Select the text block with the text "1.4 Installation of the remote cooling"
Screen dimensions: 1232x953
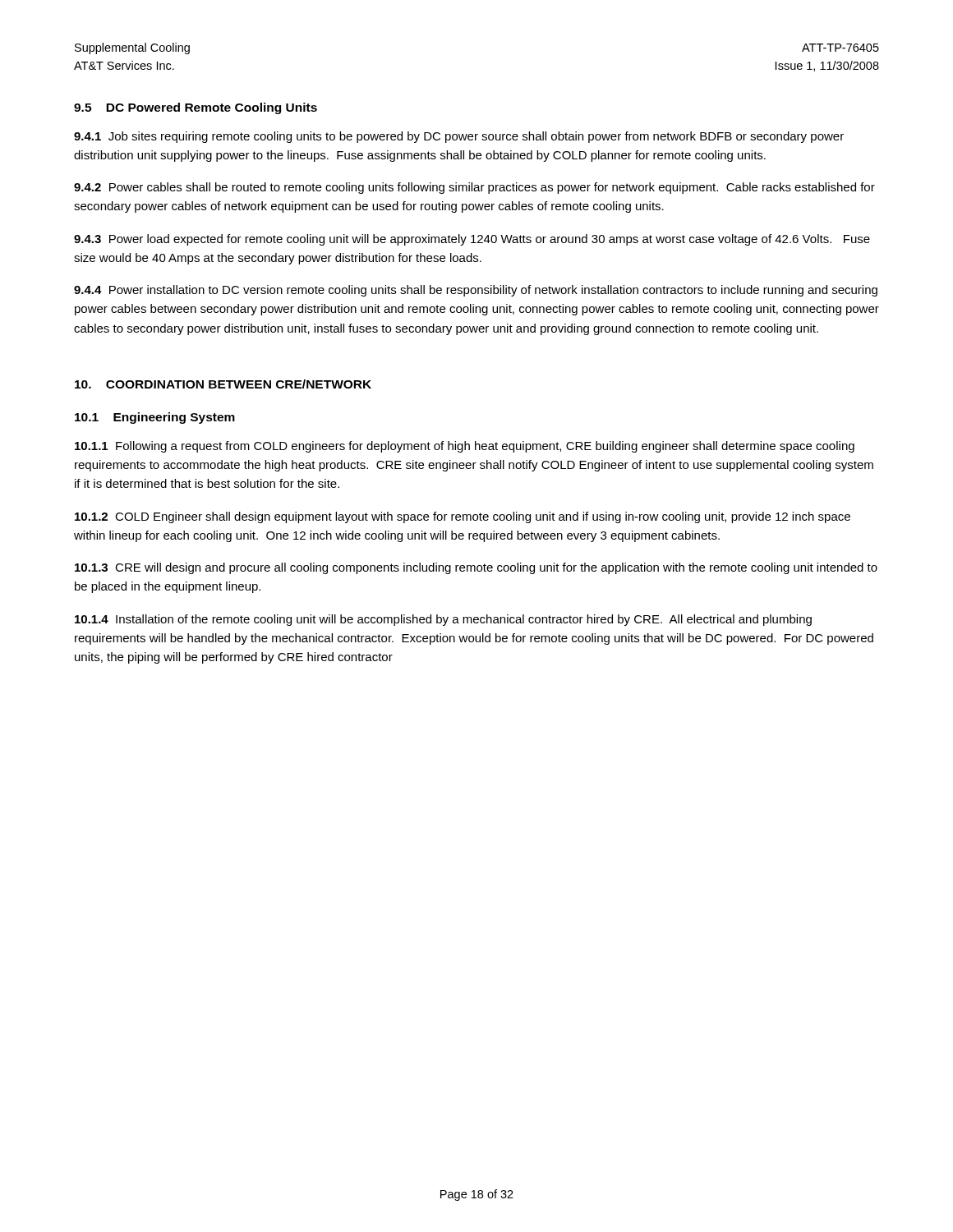click(474, 638)
